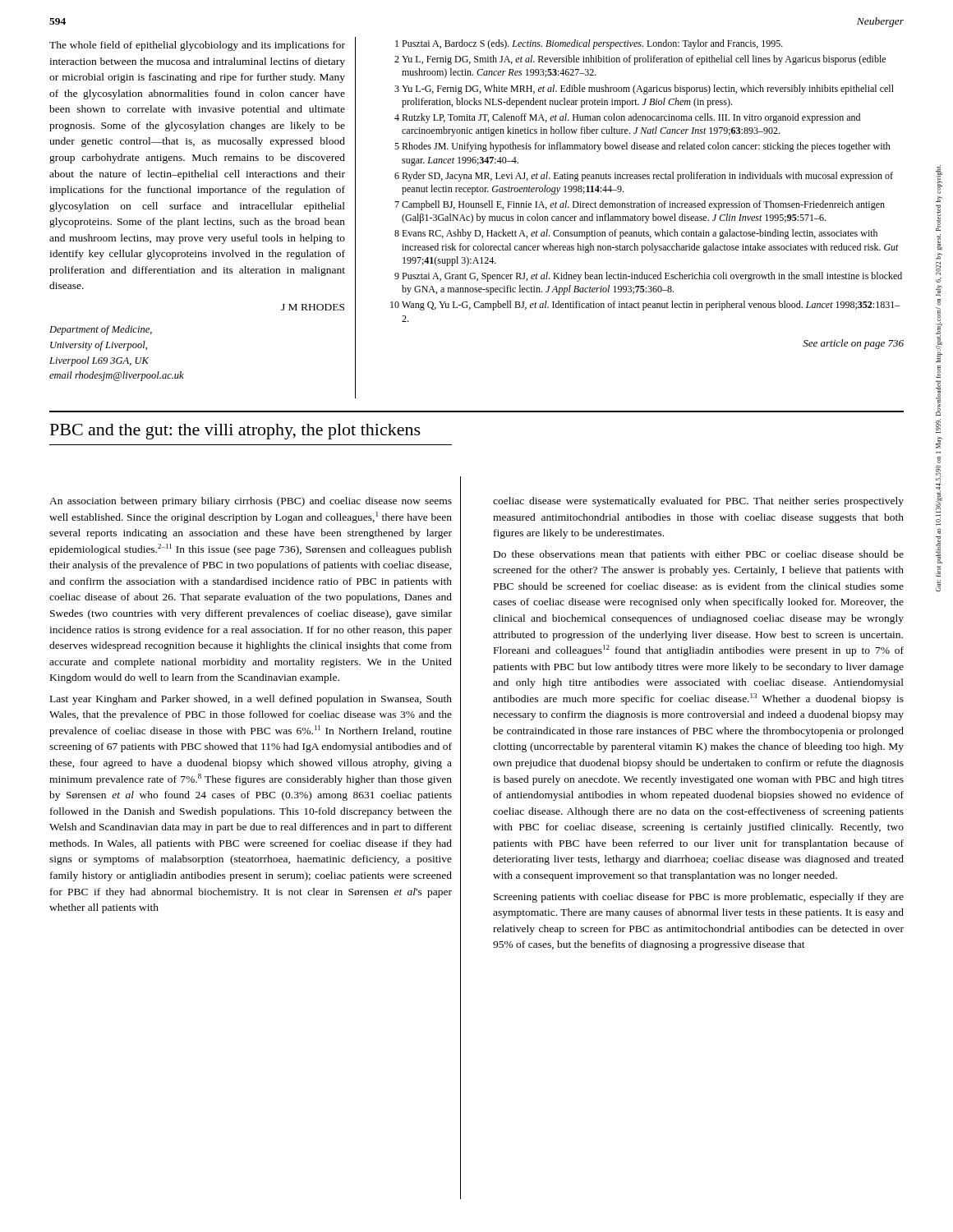Screen dimensions: 1232x953
Task: Locate the text starting "5 Rhodes JM. Unifying hypothesis"
Action: pyautogui.click(x=645, y=153)
